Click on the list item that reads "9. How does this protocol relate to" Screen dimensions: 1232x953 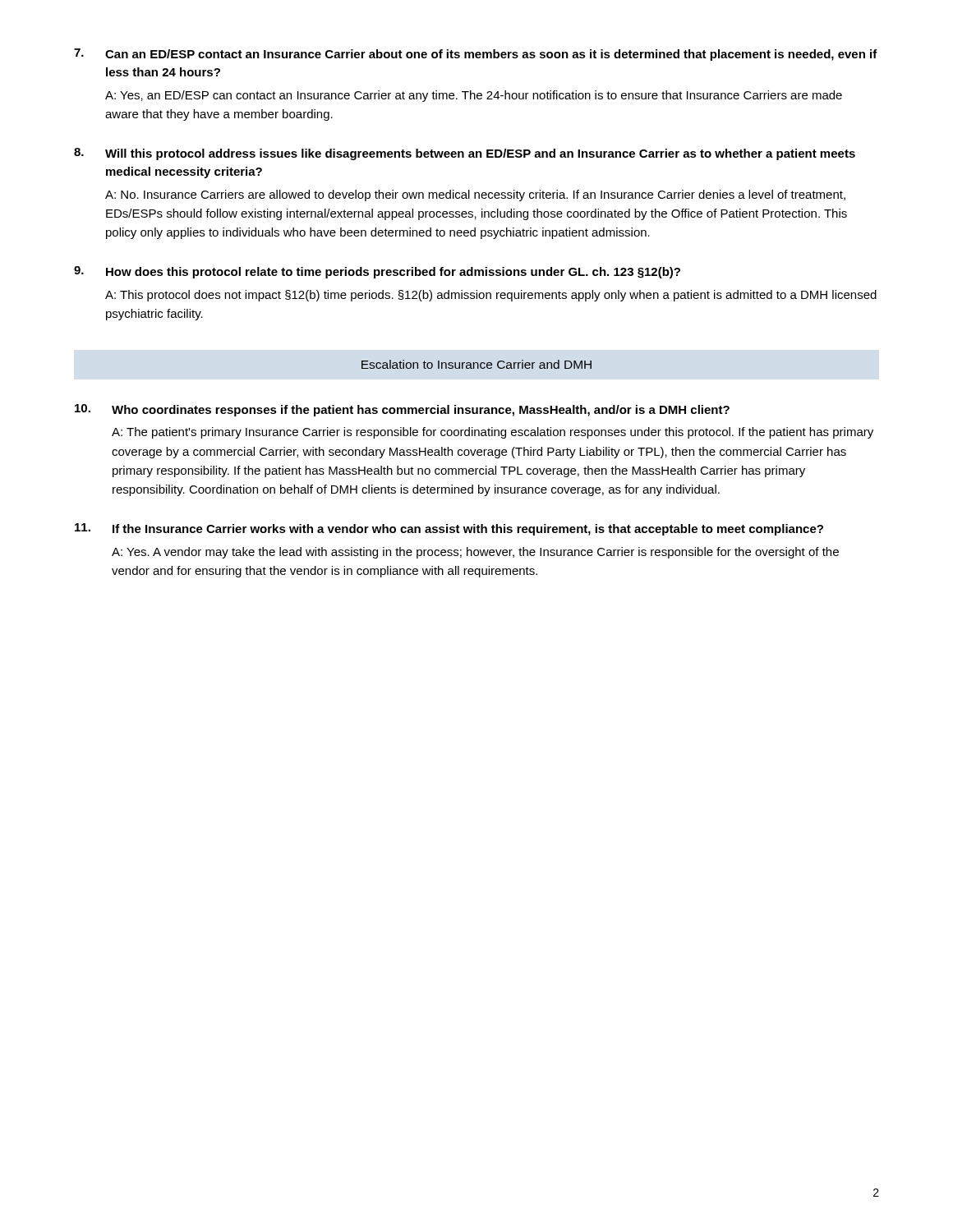(x=476, y=293)
